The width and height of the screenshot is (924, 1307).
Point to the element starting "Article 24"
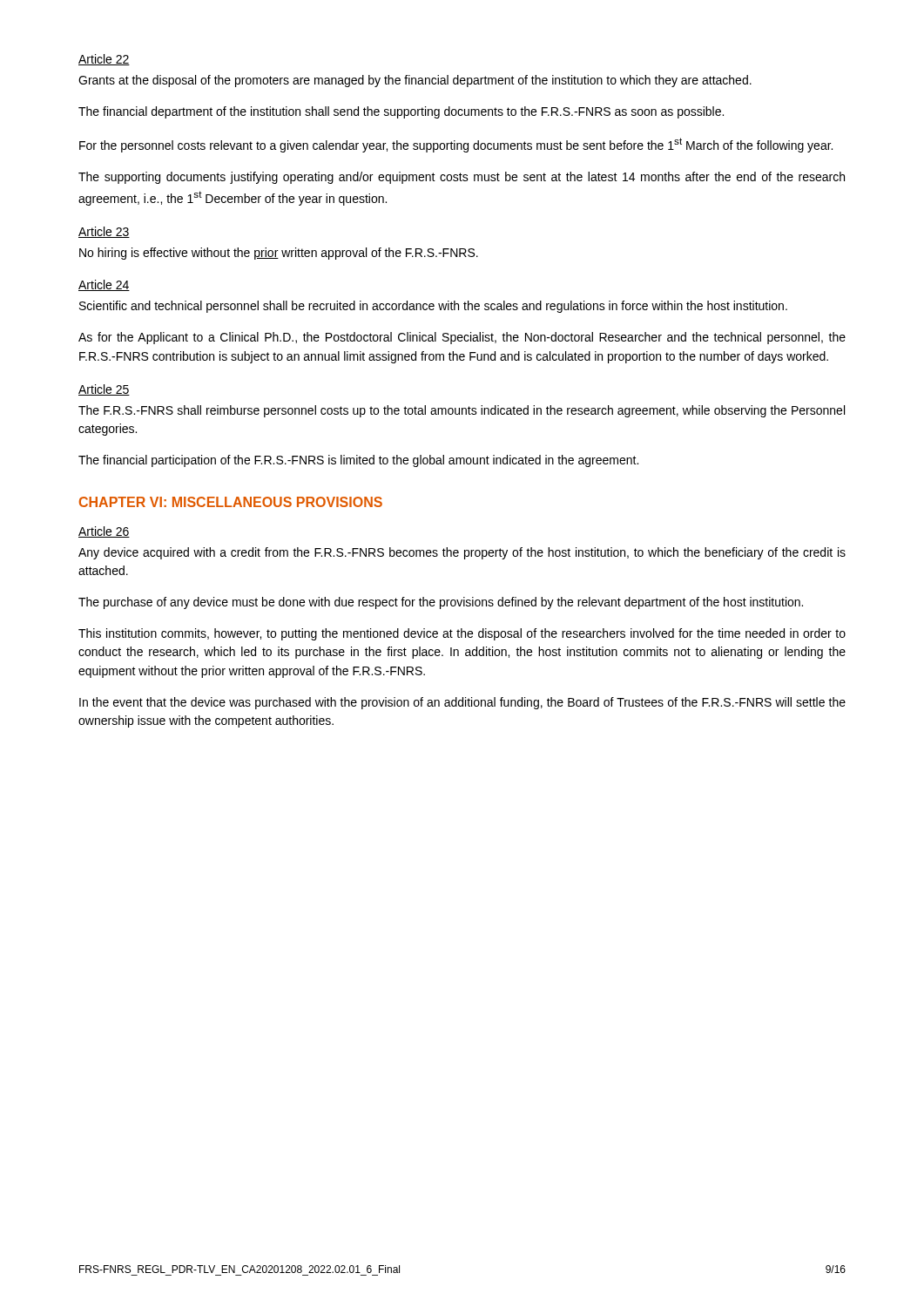(104, 285)
